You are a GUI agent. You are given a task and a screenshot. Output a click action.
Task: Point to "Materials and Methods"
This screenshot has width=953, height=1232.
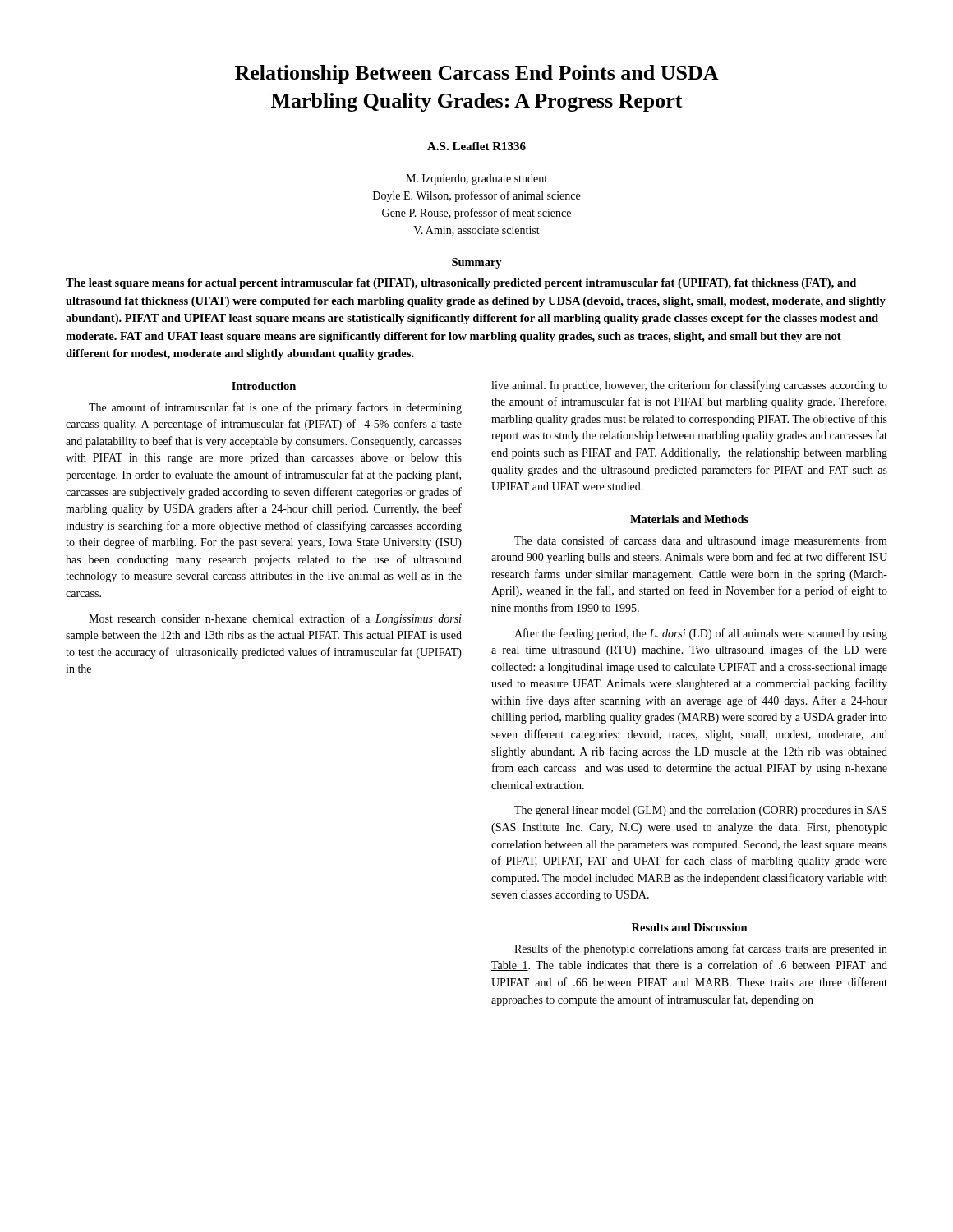tap(689, 519)
